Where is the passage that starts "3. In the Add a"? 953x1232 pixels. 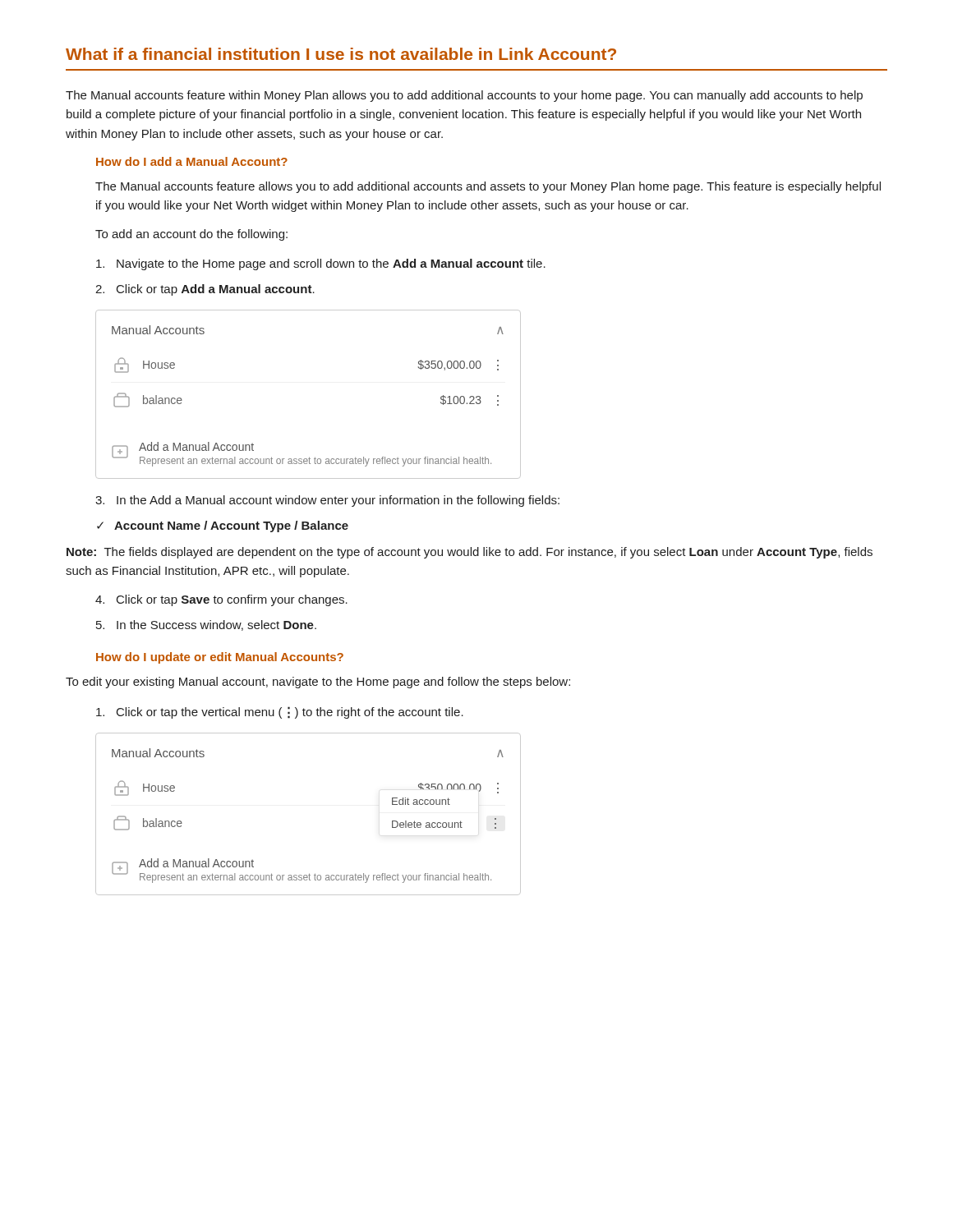click(328, 500)
